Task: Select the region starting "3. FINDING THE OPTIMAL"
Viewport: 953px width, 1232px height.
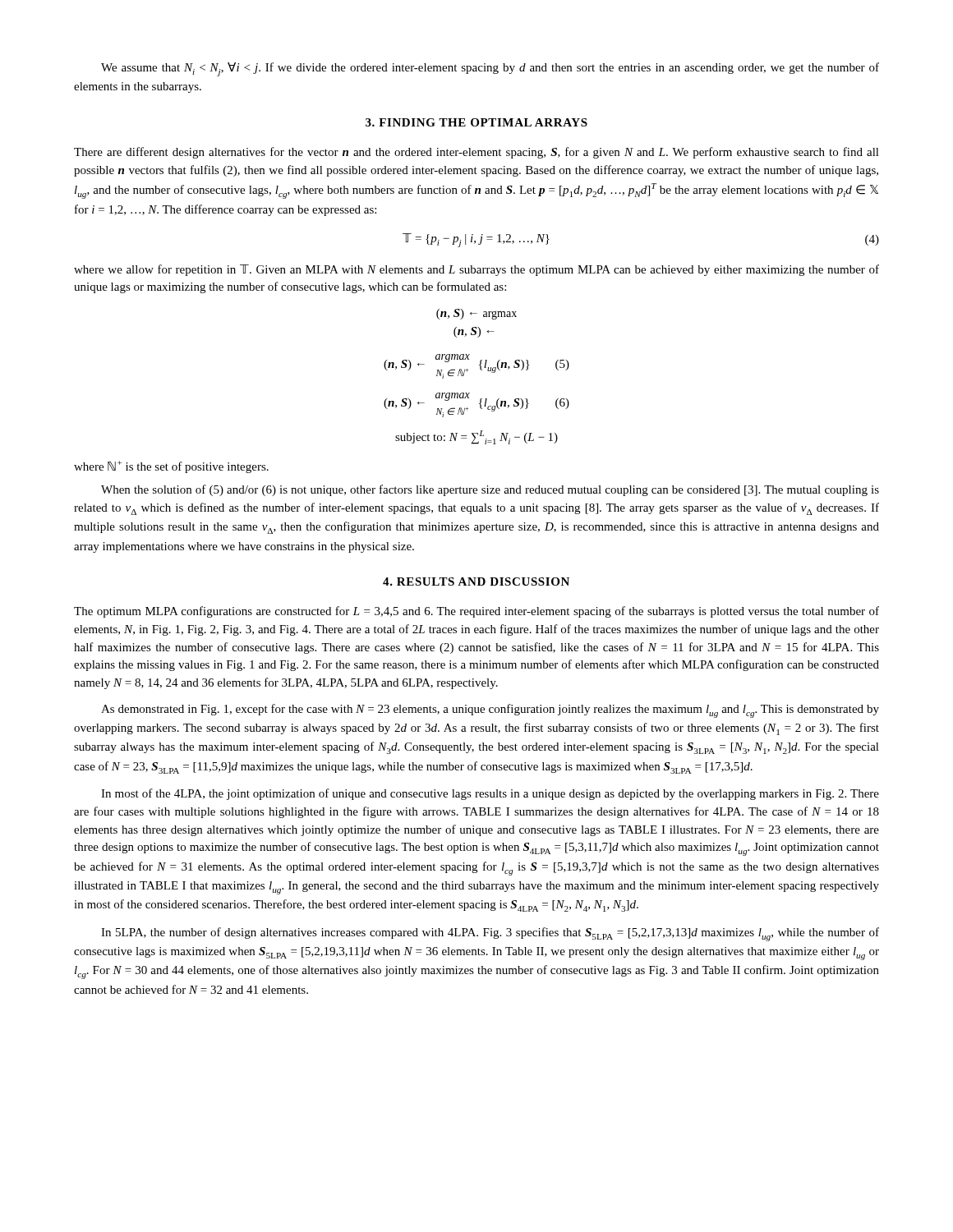Action: click(x=476, y=122)
